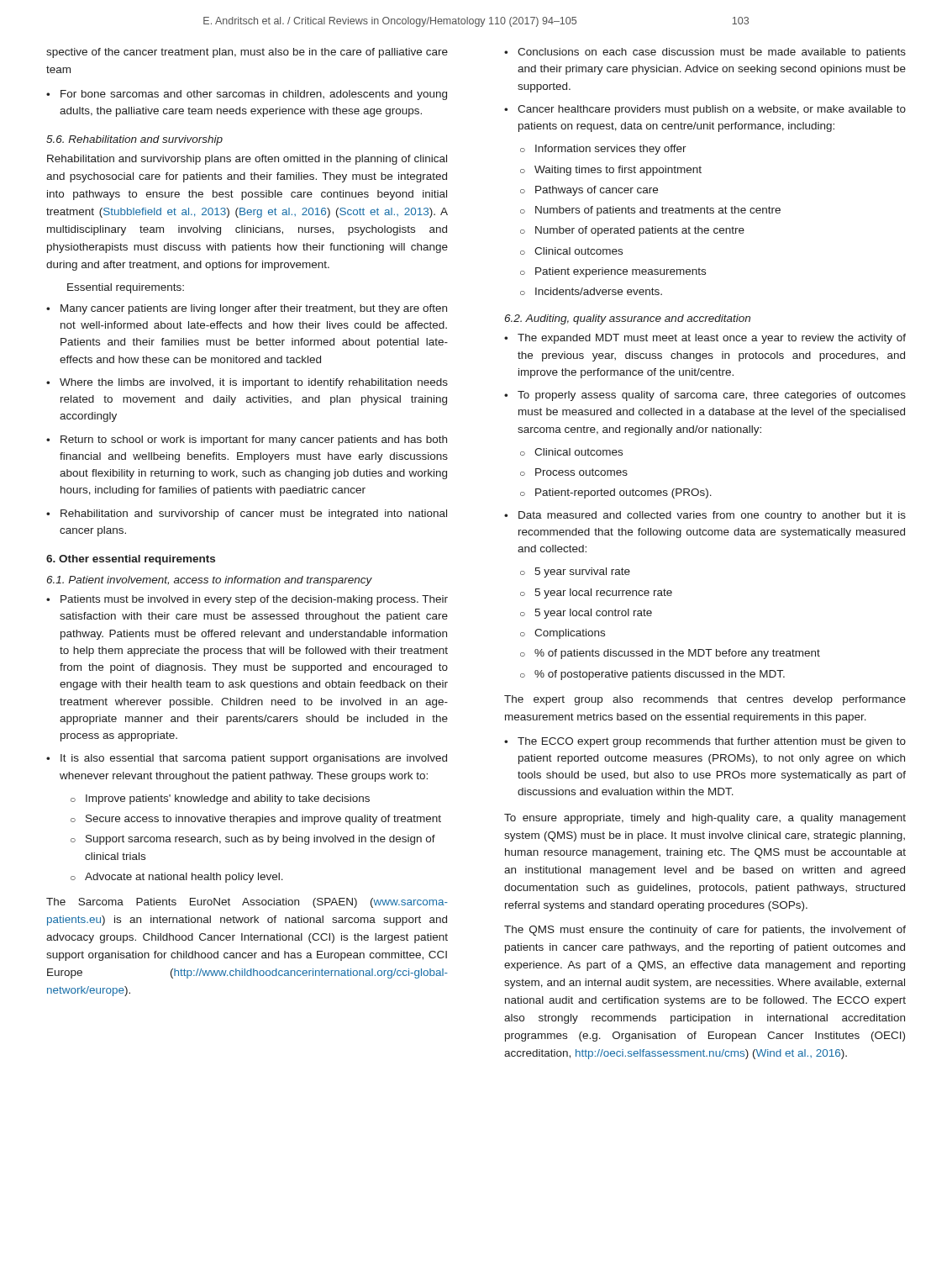Click on the text block starting "To ensure appropriate,"

(x=705, y=862)
